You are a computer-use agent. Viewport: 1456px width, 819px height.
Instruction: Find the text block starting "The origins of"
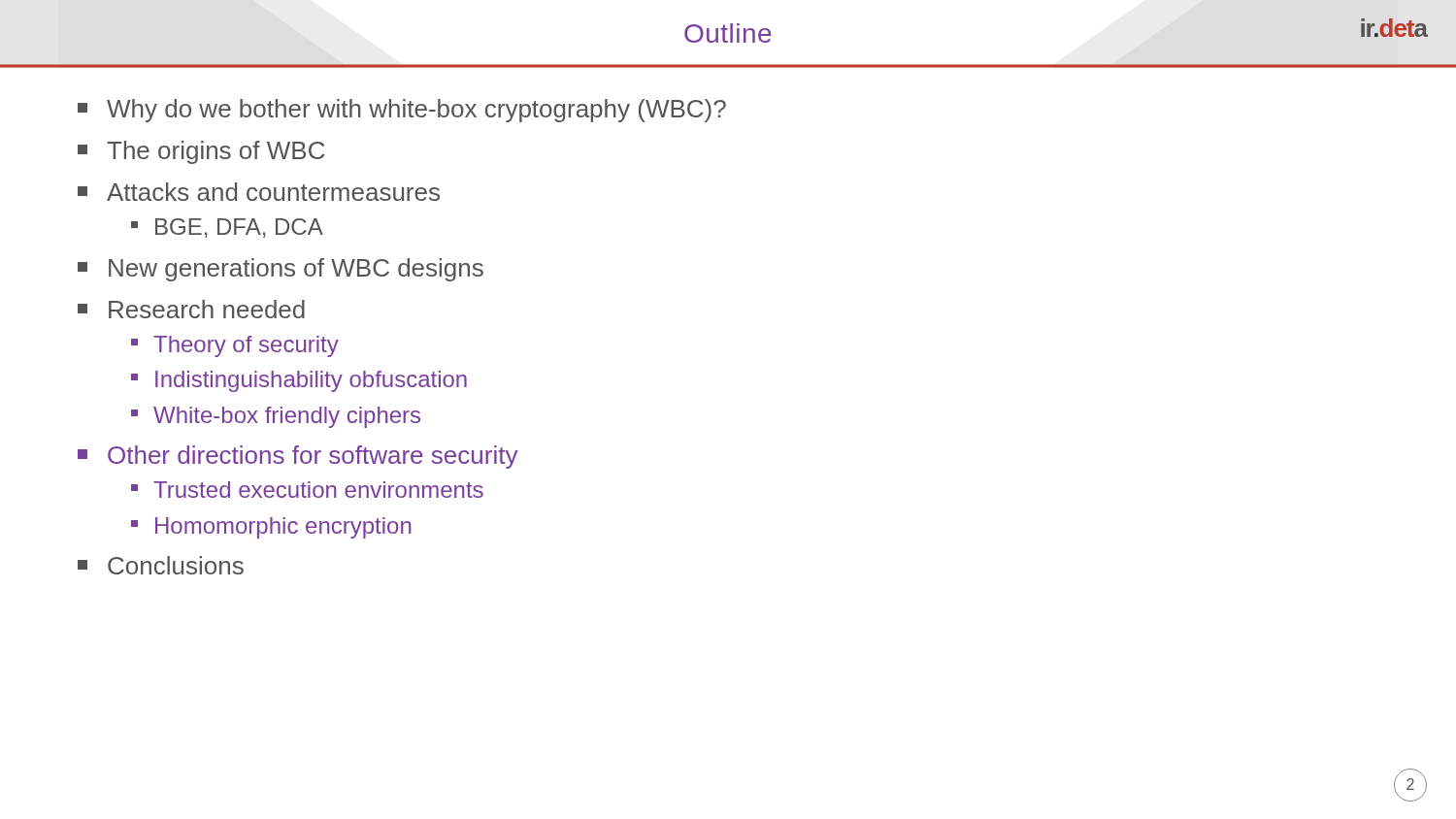pyautogui.click(x=202, y=151)
